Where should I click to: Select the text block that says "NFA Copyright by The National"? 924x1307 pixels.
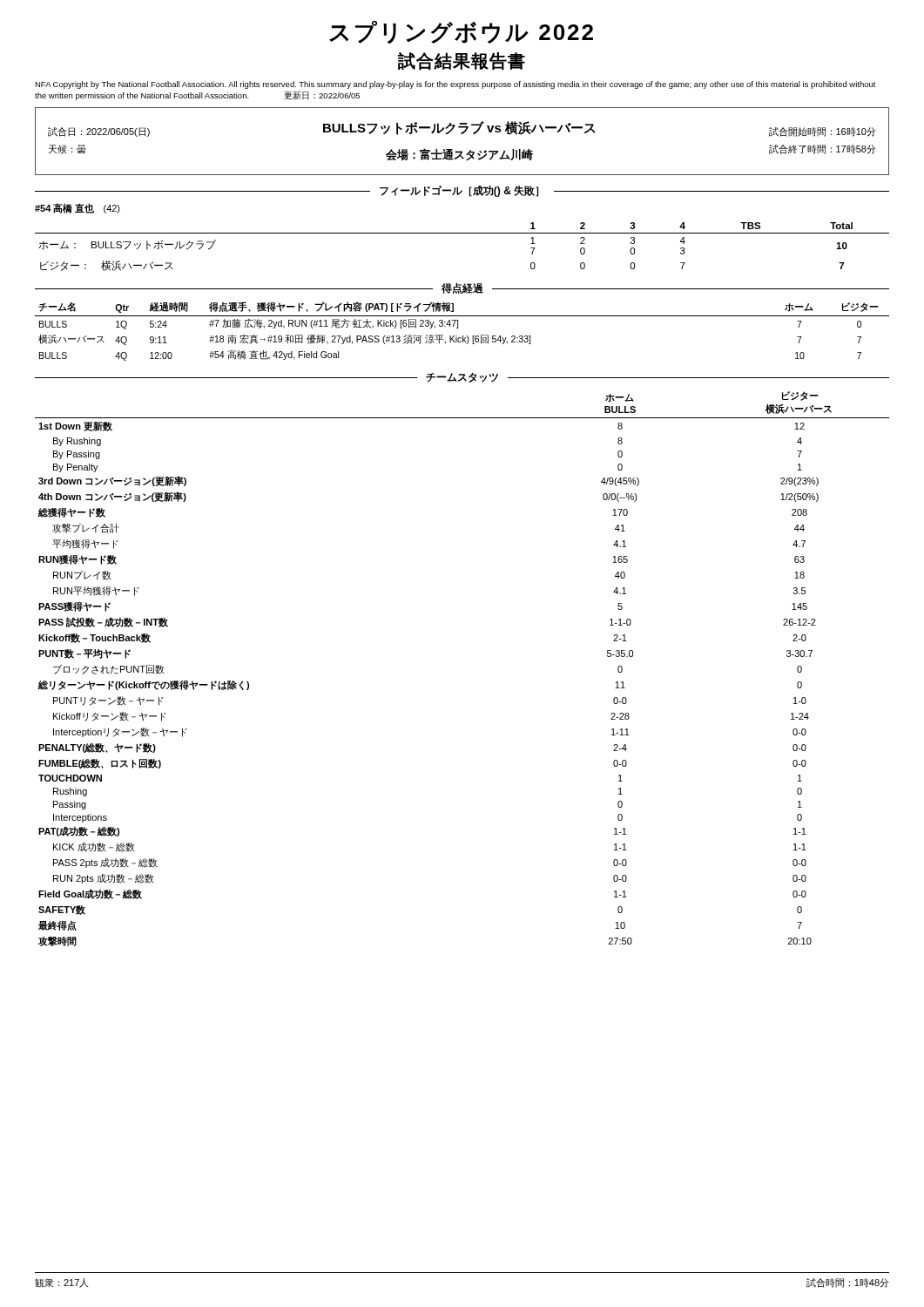[x=455, y=90]
